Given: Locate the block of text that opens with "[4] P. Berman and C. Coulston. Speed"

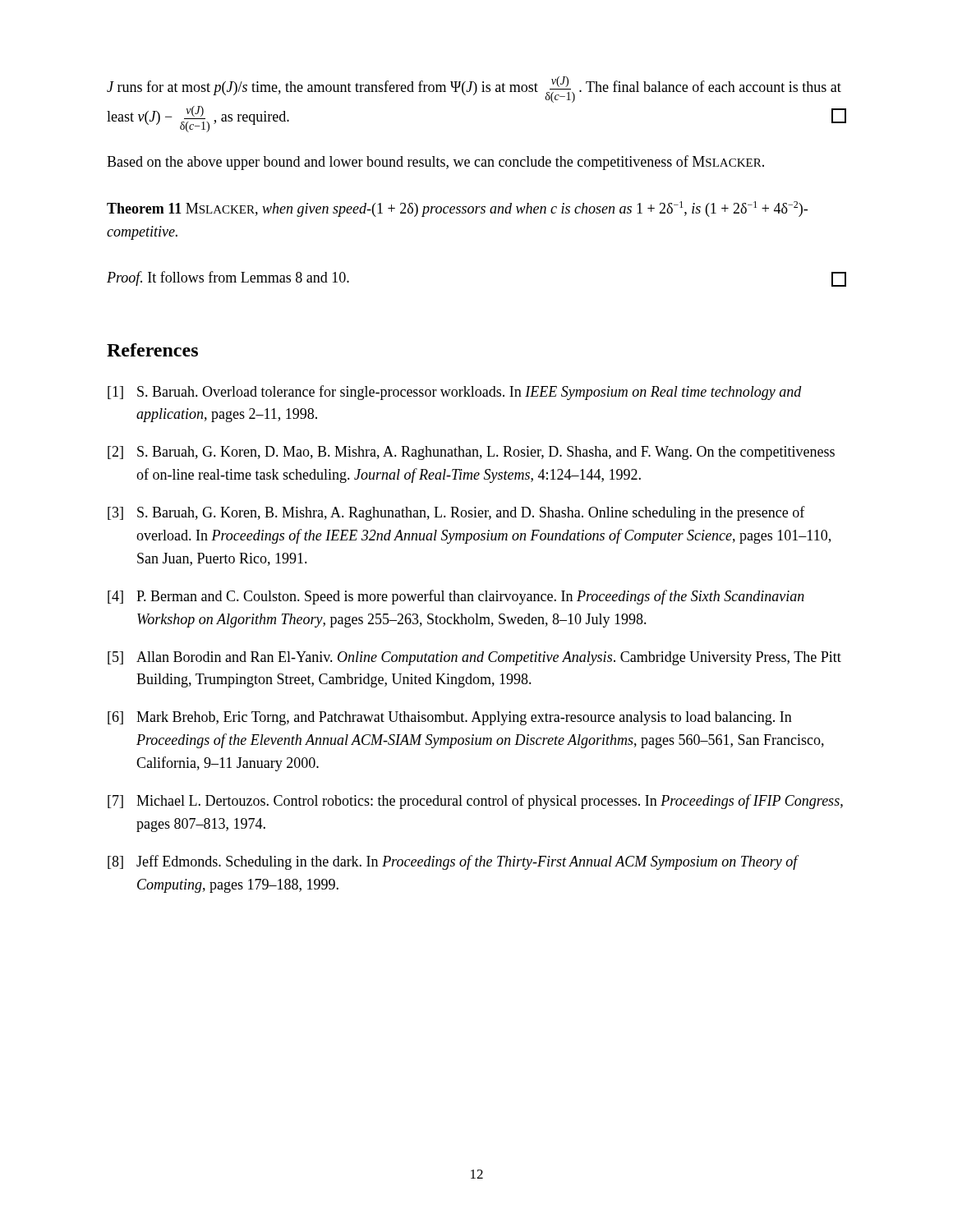Looking at the screenshot, I should click(476, 608).
